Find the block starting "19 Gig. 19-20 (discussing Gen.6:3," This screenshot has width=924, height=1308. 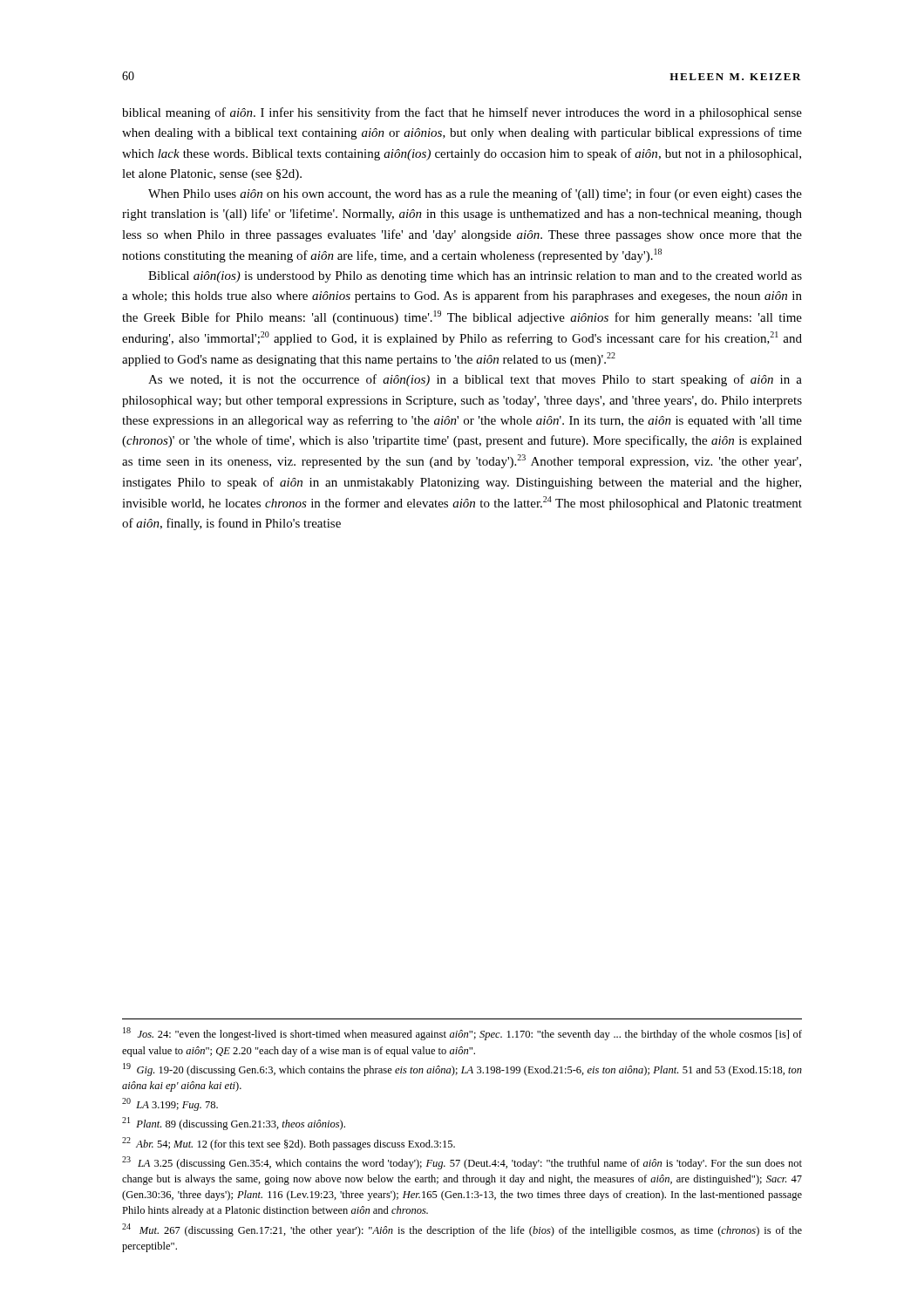pyautogui.click(x=462, y=1076)
